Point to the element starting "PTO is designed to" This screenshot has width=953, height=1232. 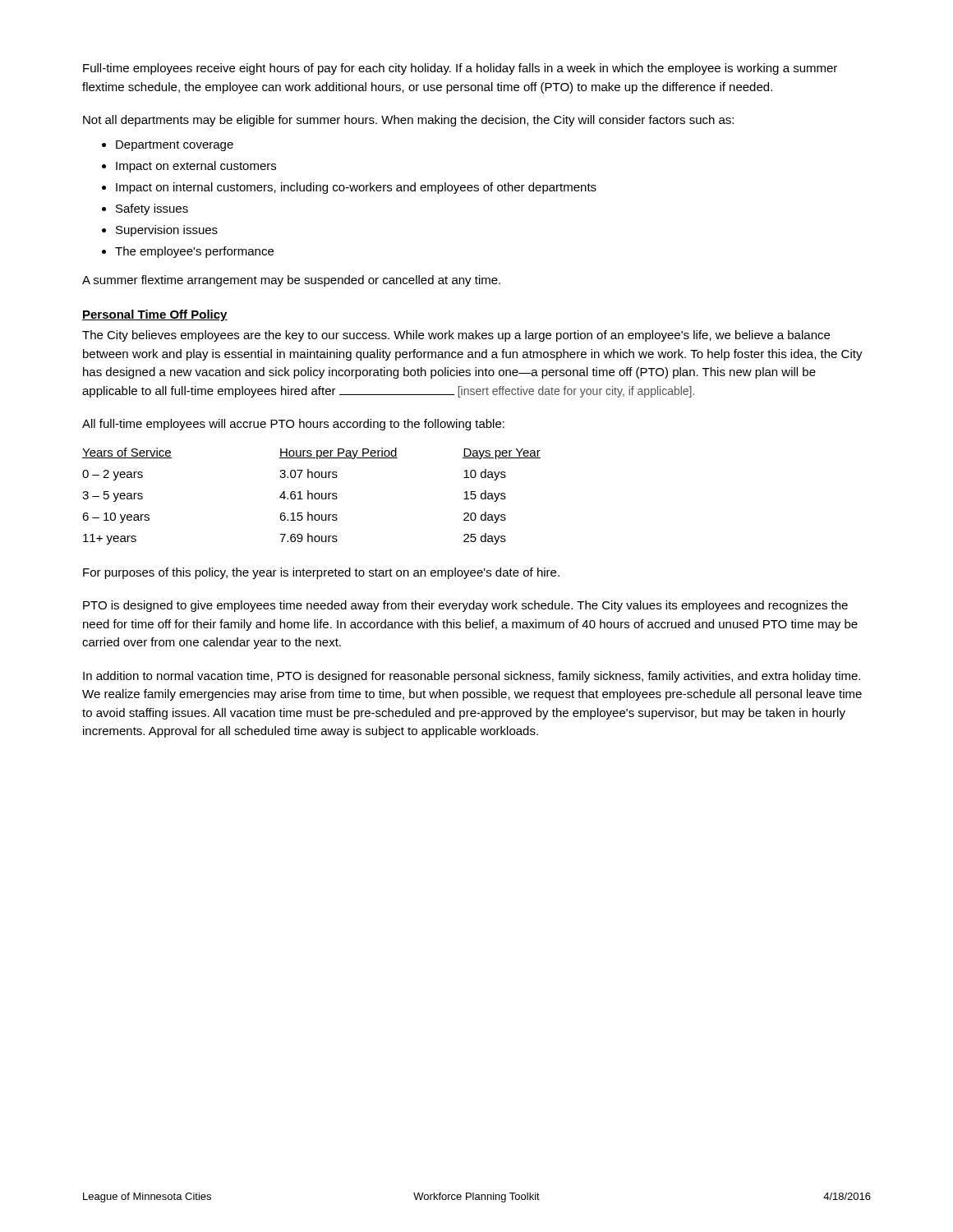pyautogui.click(x=470, y=623)
